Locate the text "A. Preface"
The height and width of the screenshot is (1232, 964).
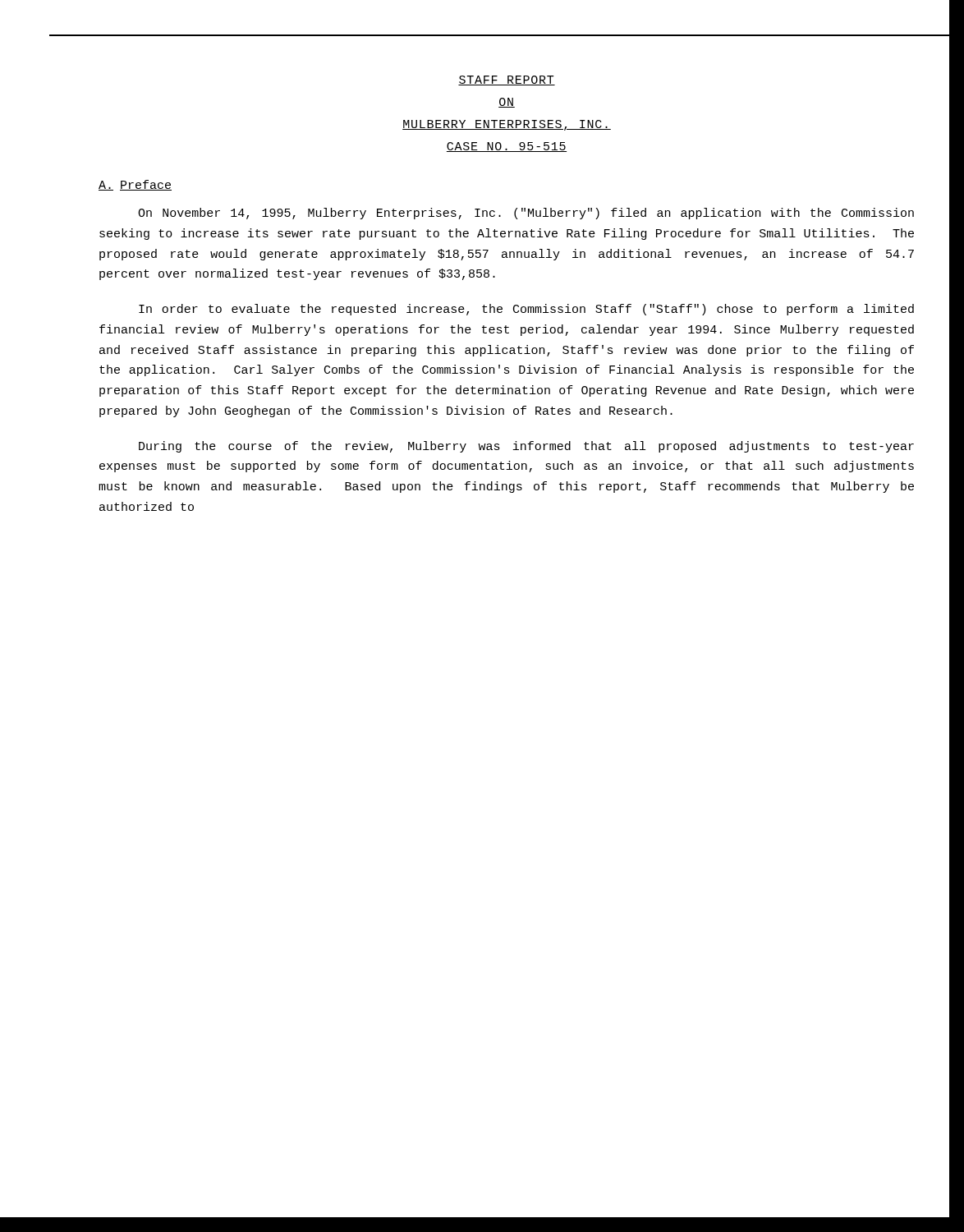pyautogui.click(x=135, y=186)
